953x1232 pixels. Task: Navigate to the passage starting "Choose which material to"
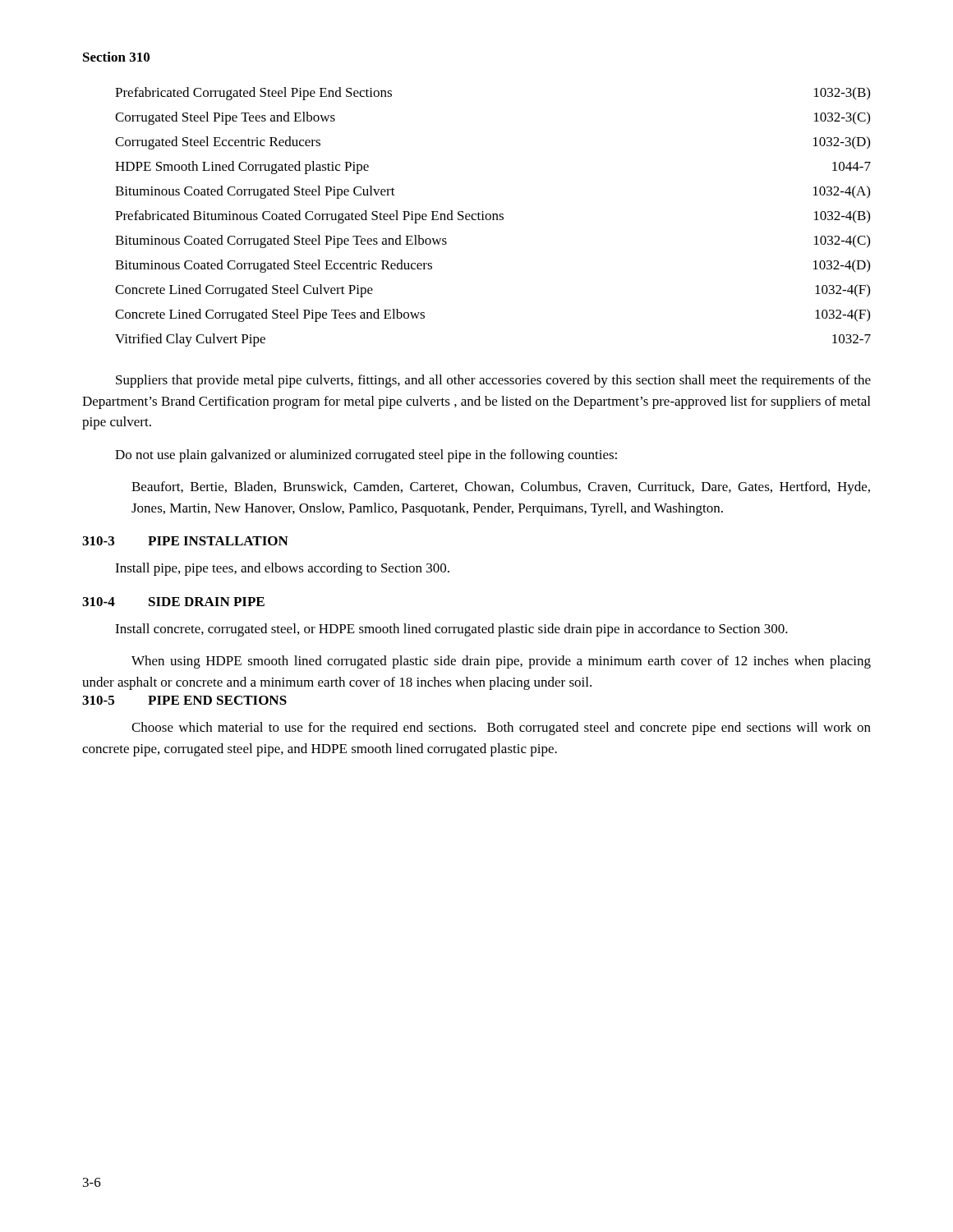[476, 738]
